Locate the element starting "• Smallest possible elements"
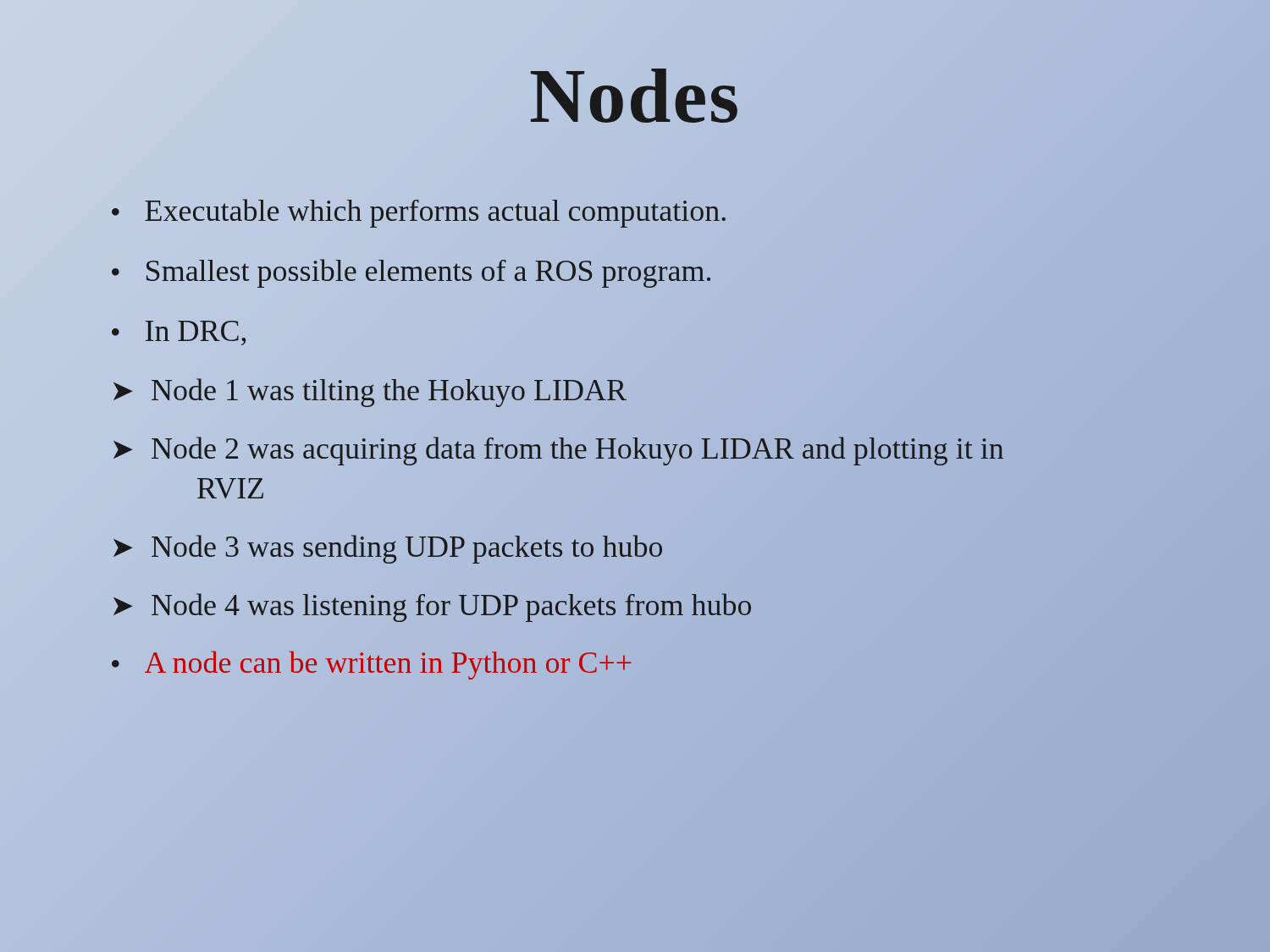The height and width of the screenshot is (952, 1270). coord(639,272)
